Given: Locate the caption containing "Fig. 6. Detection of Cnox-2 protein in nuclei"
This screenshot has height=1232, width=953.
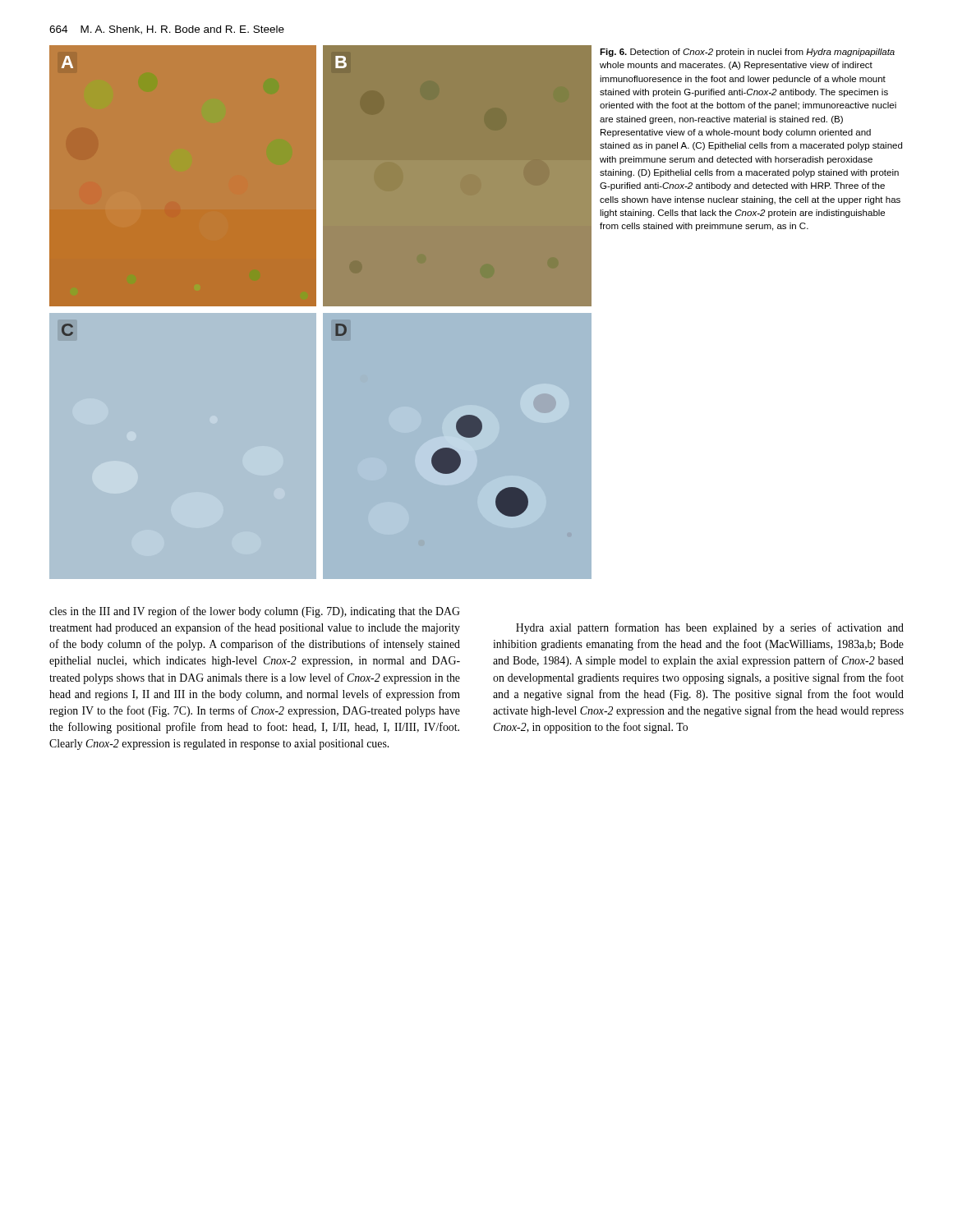Looking at the screenshot, I should coord(751,139).
